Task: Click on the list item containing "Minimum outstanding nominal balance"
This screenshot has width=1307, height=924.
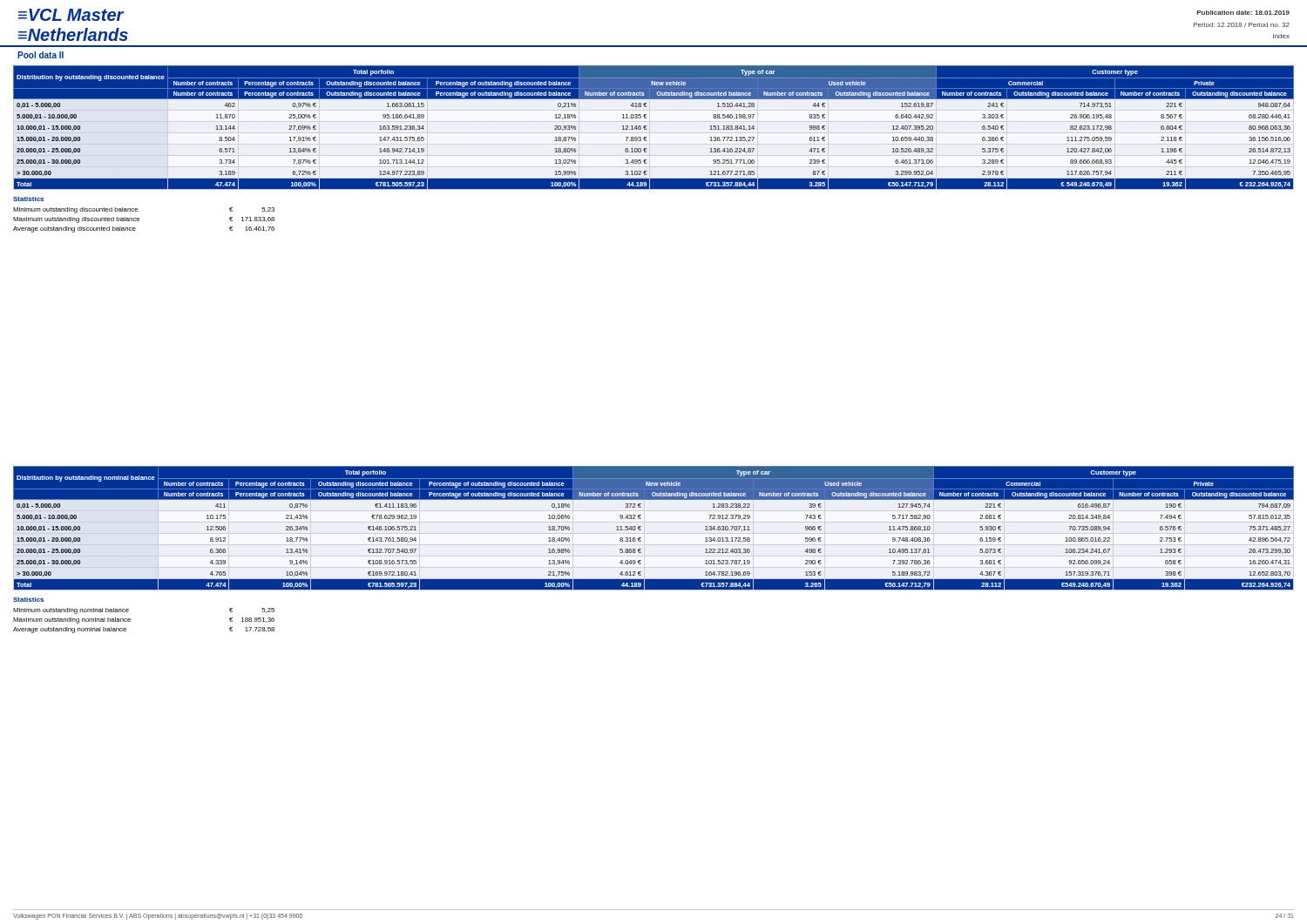Action: (71, 610)
